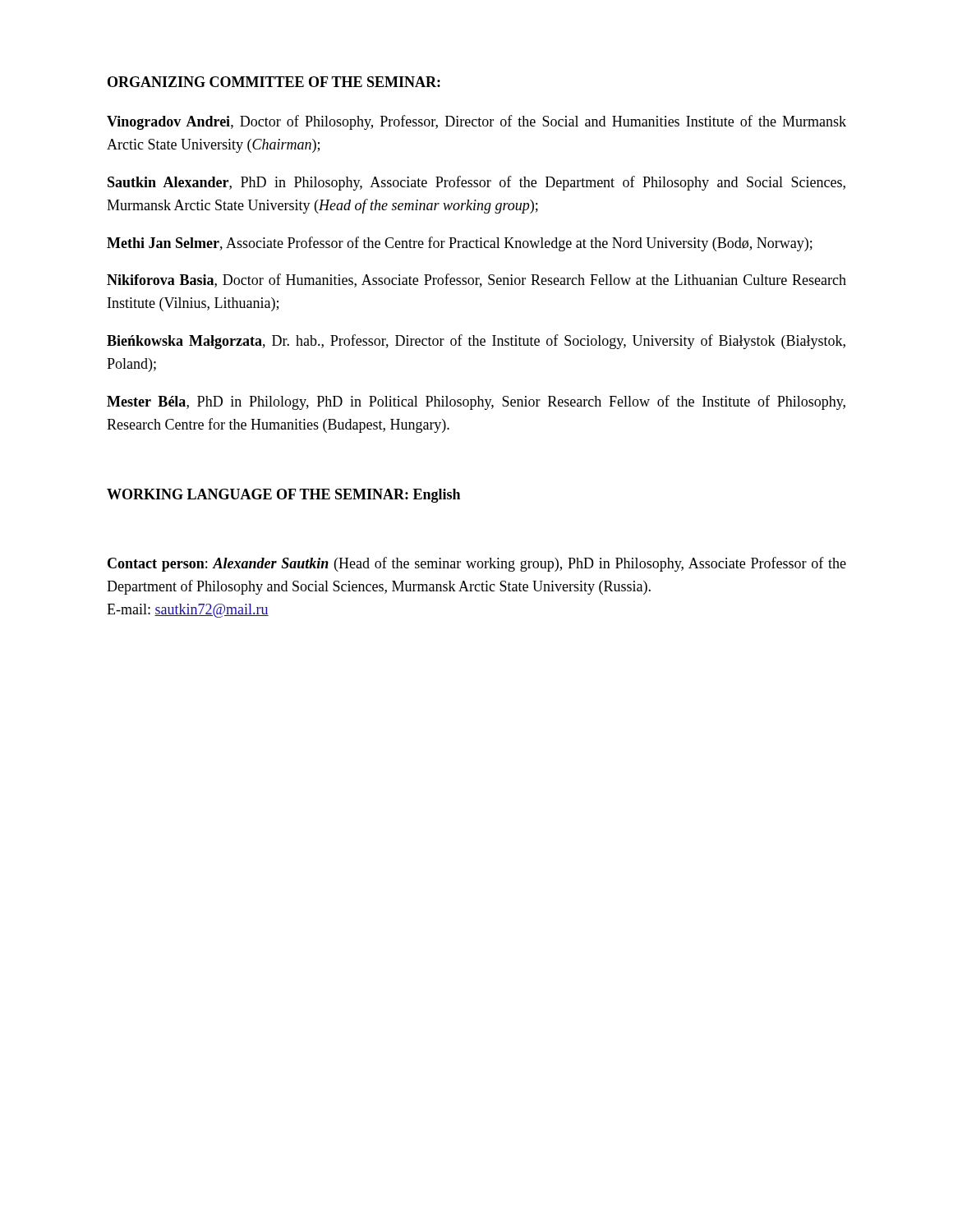Find the block on this page that starts "Sautkin Alexander, PhD"
The height and width of the screenshot is (1232, 953).
(x=476, y=194)
